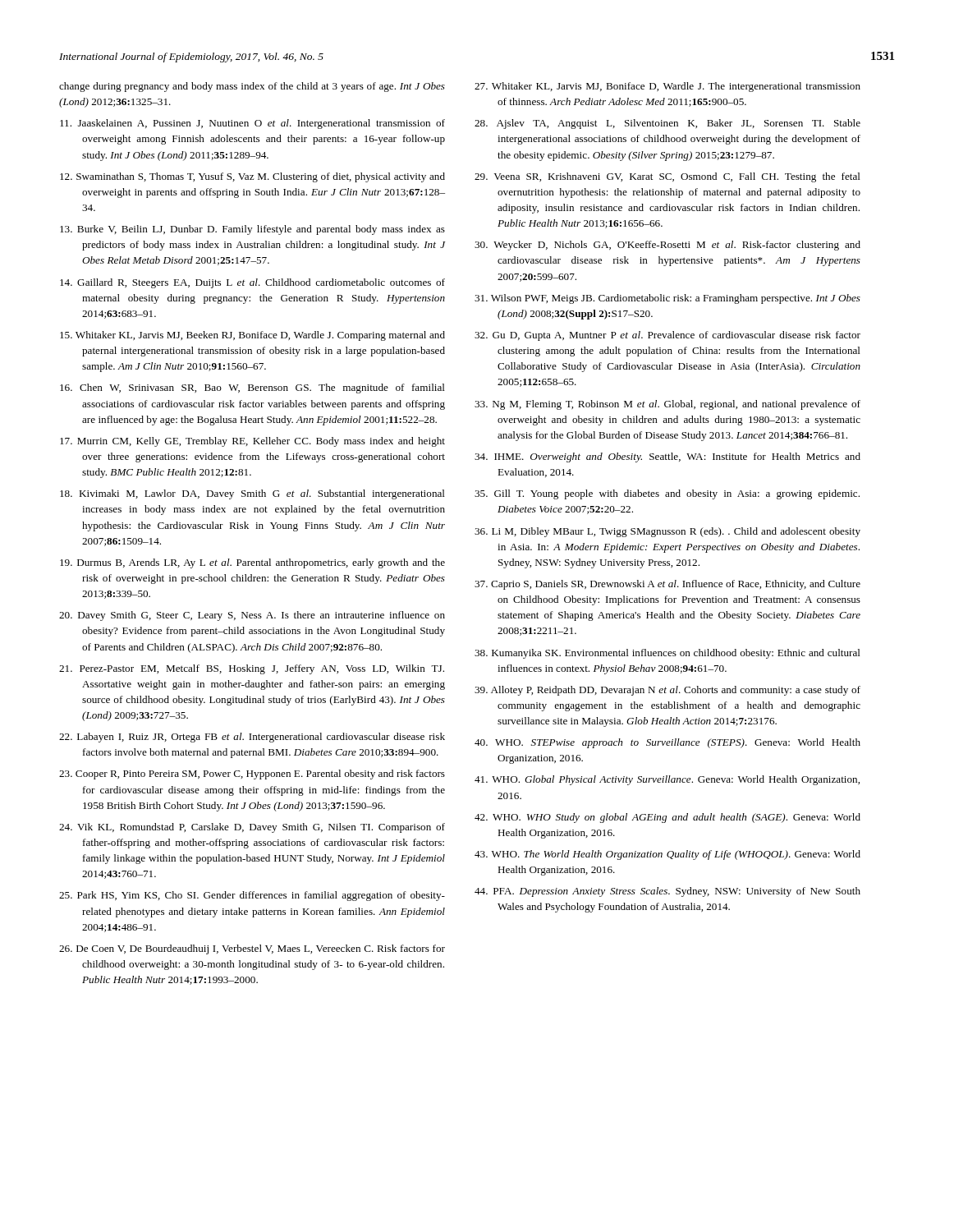This screenshot has width=954, height=1232.
Task: Locate the list item with the text "22. Labayen I, Ruiz JR, Ortega FB"
Action: coord(252,744)
